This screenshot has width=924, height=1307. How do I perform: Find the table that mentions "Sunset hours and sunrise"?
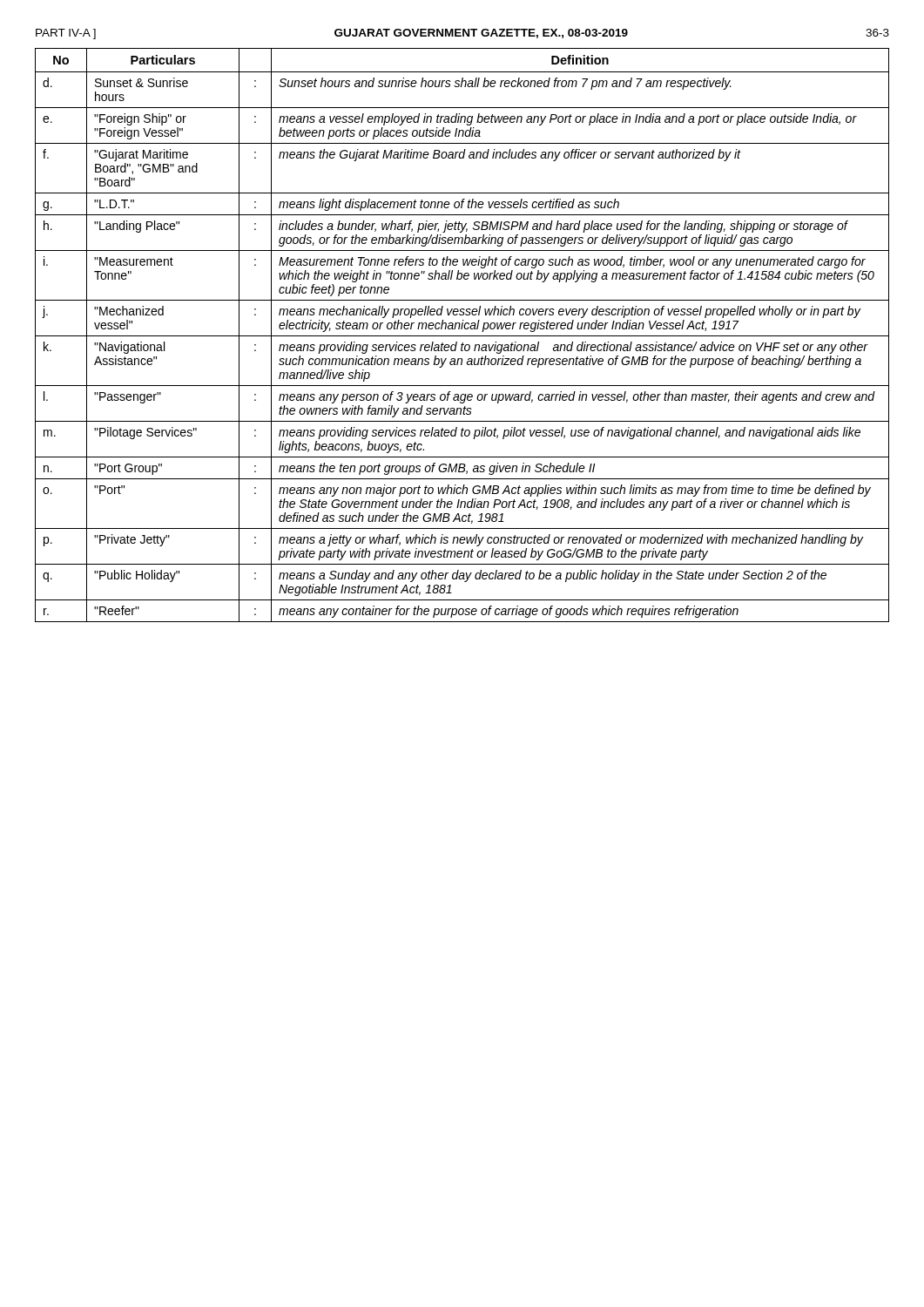click(x=462, y=335)
